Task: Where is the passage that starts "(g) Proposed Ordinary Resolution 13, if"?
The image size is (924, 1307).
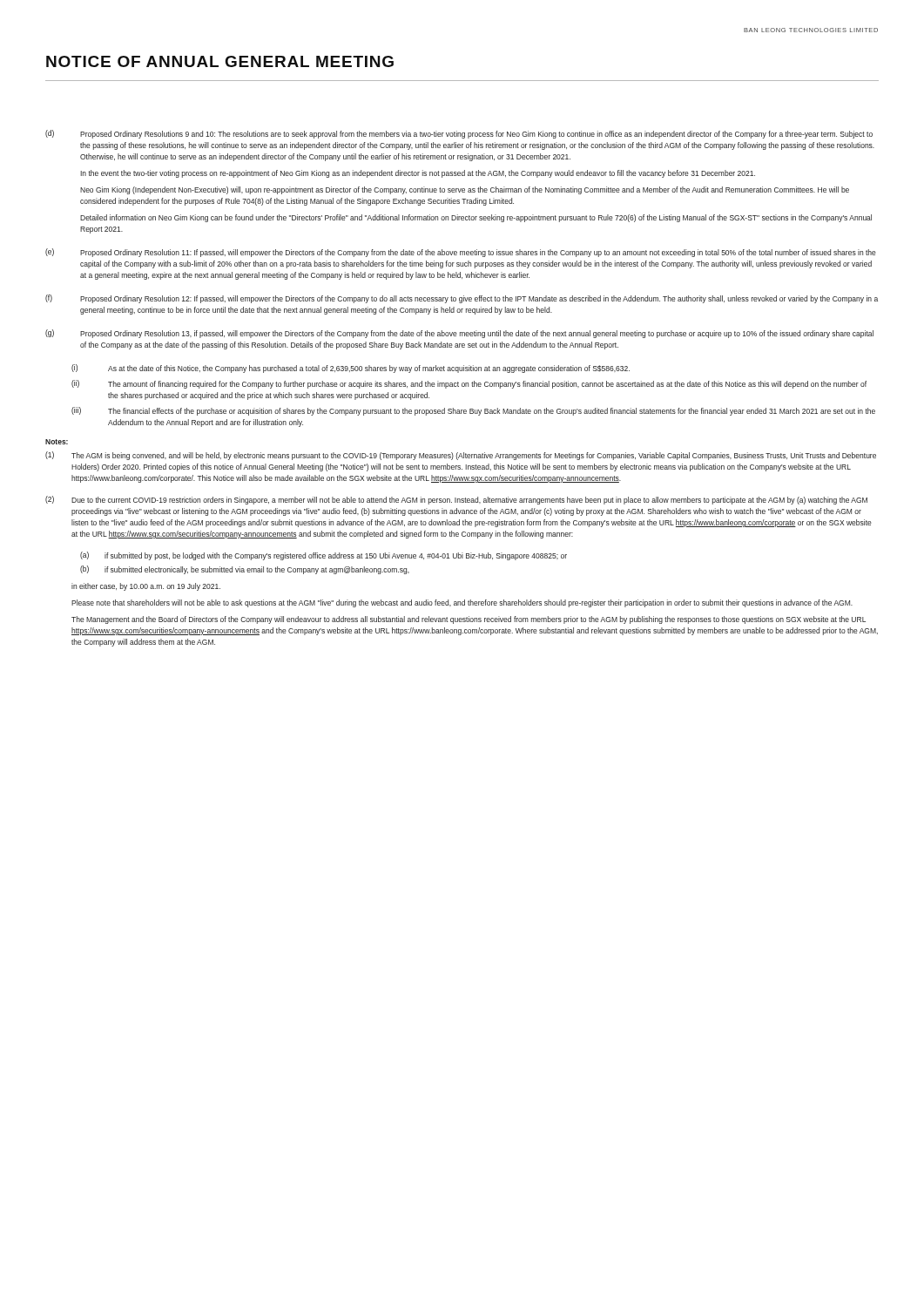Action: click(462, 342)
